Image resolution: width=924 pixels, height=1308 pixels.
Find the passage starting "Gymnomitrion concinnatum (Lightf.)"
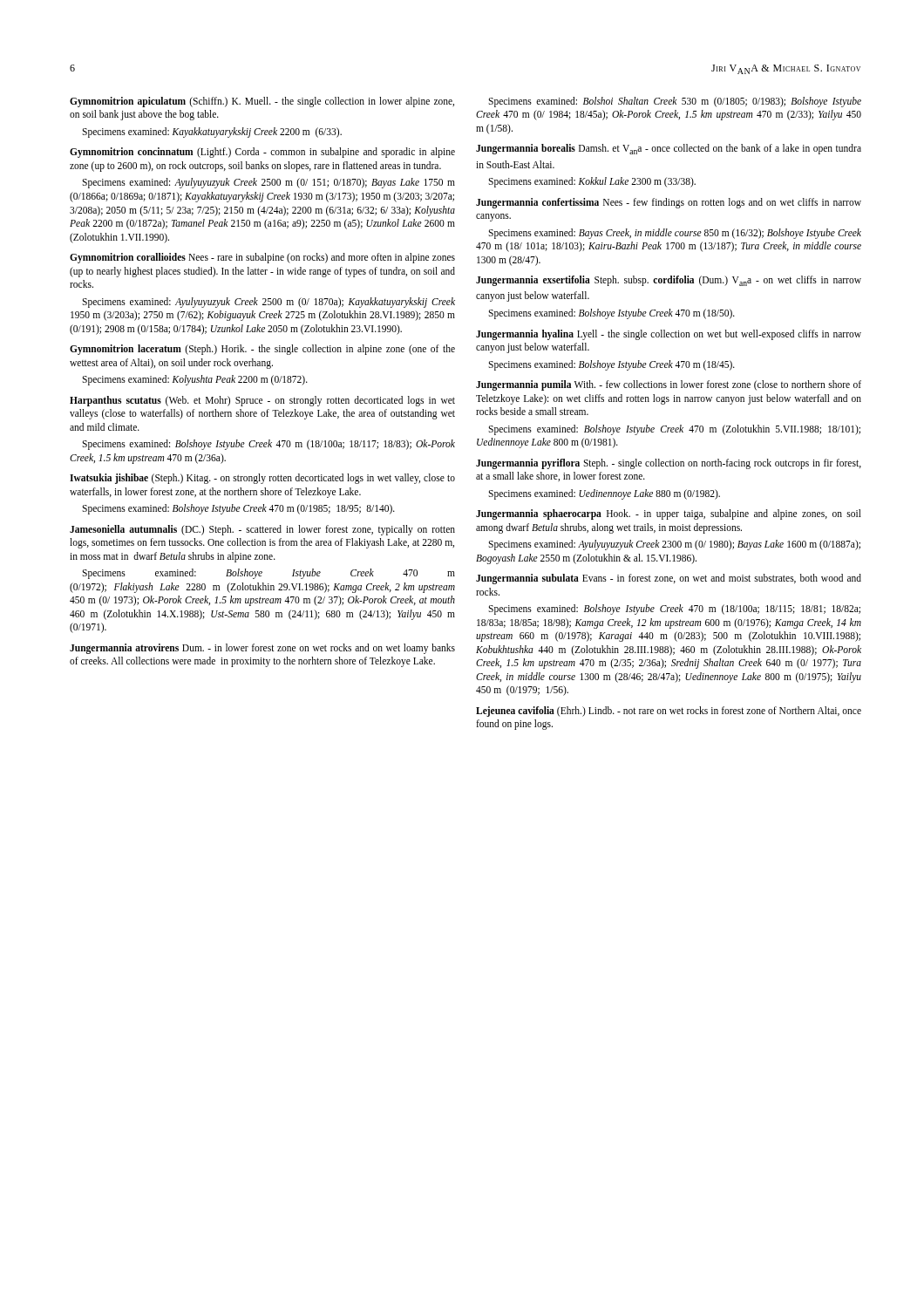click(x=262, y=195)
